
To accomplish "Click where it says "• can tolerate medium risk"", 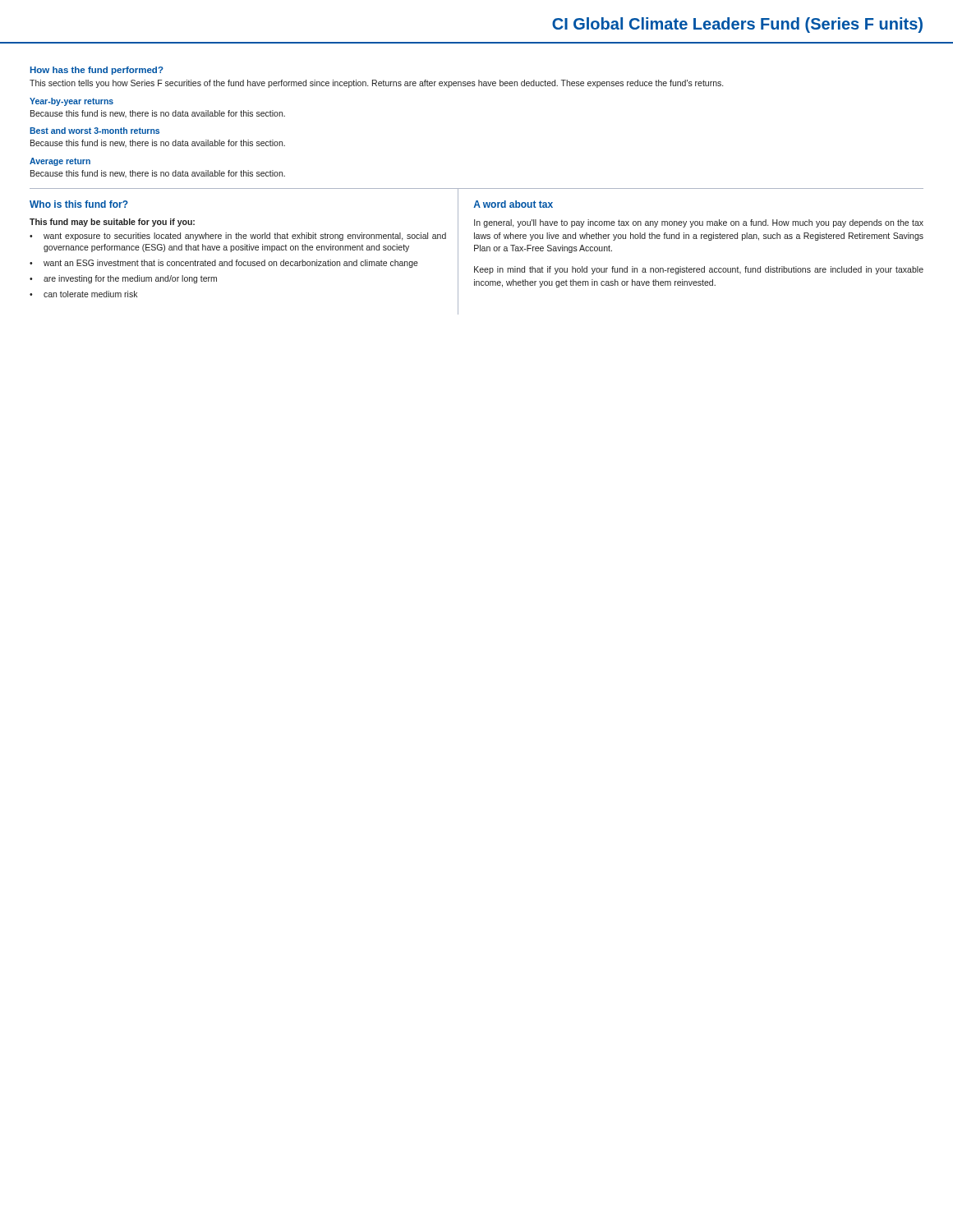I will [83, 294].
